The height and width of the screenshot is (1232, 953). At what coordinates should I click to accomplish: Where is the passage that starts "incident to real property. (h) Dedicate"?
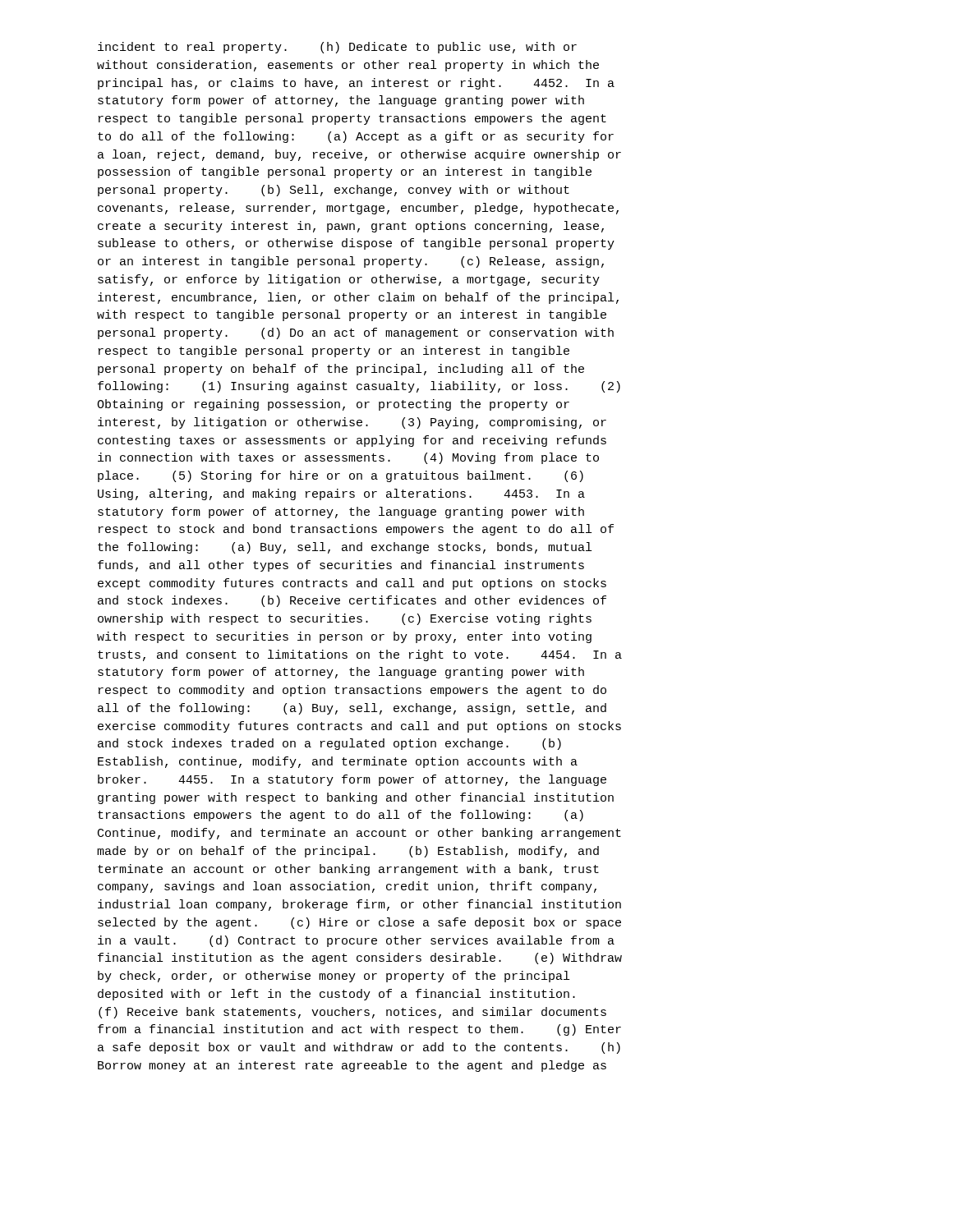coord(359,557)
